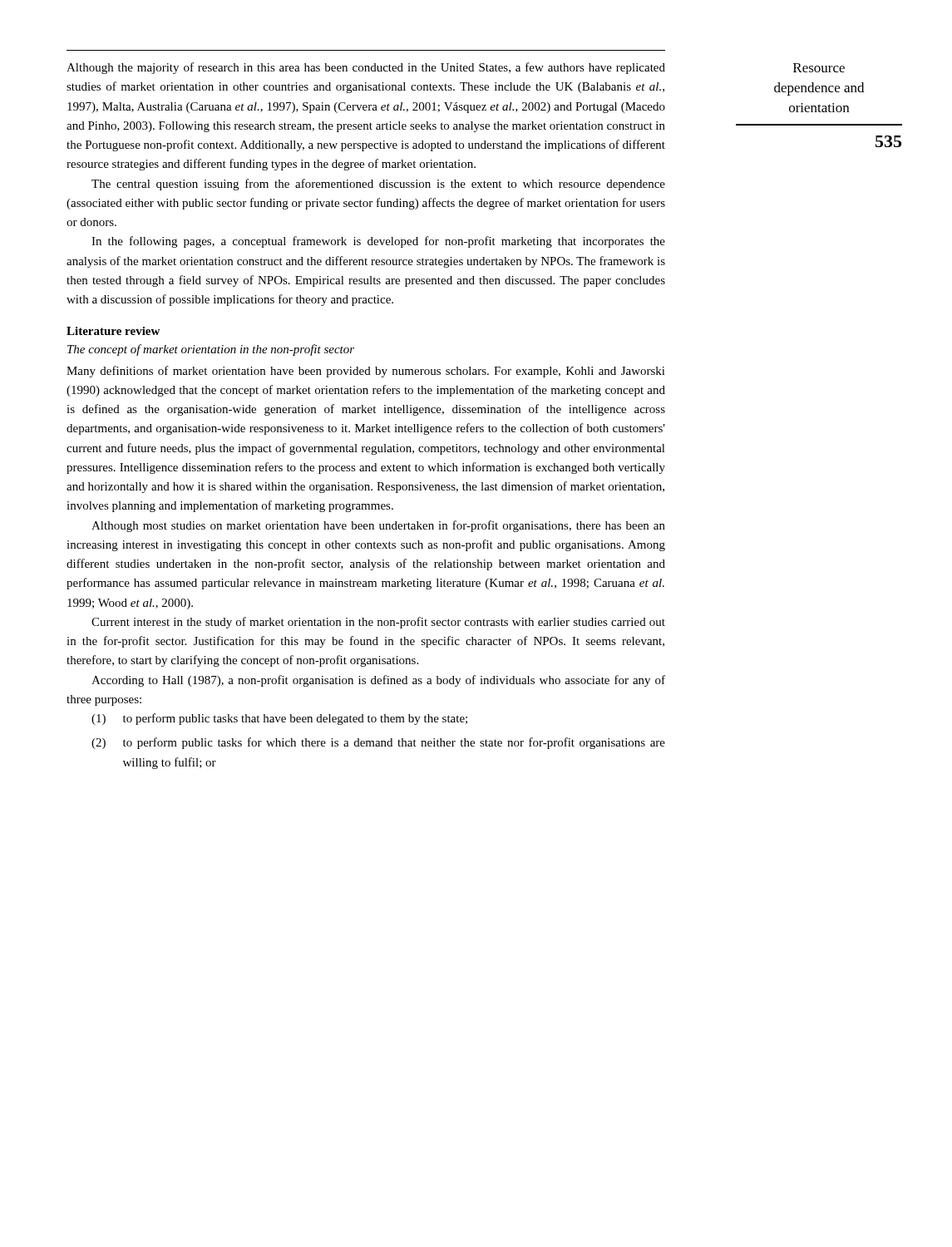
Task: Point to "Resourcedependence andorientation"
Action: [819, 88]
